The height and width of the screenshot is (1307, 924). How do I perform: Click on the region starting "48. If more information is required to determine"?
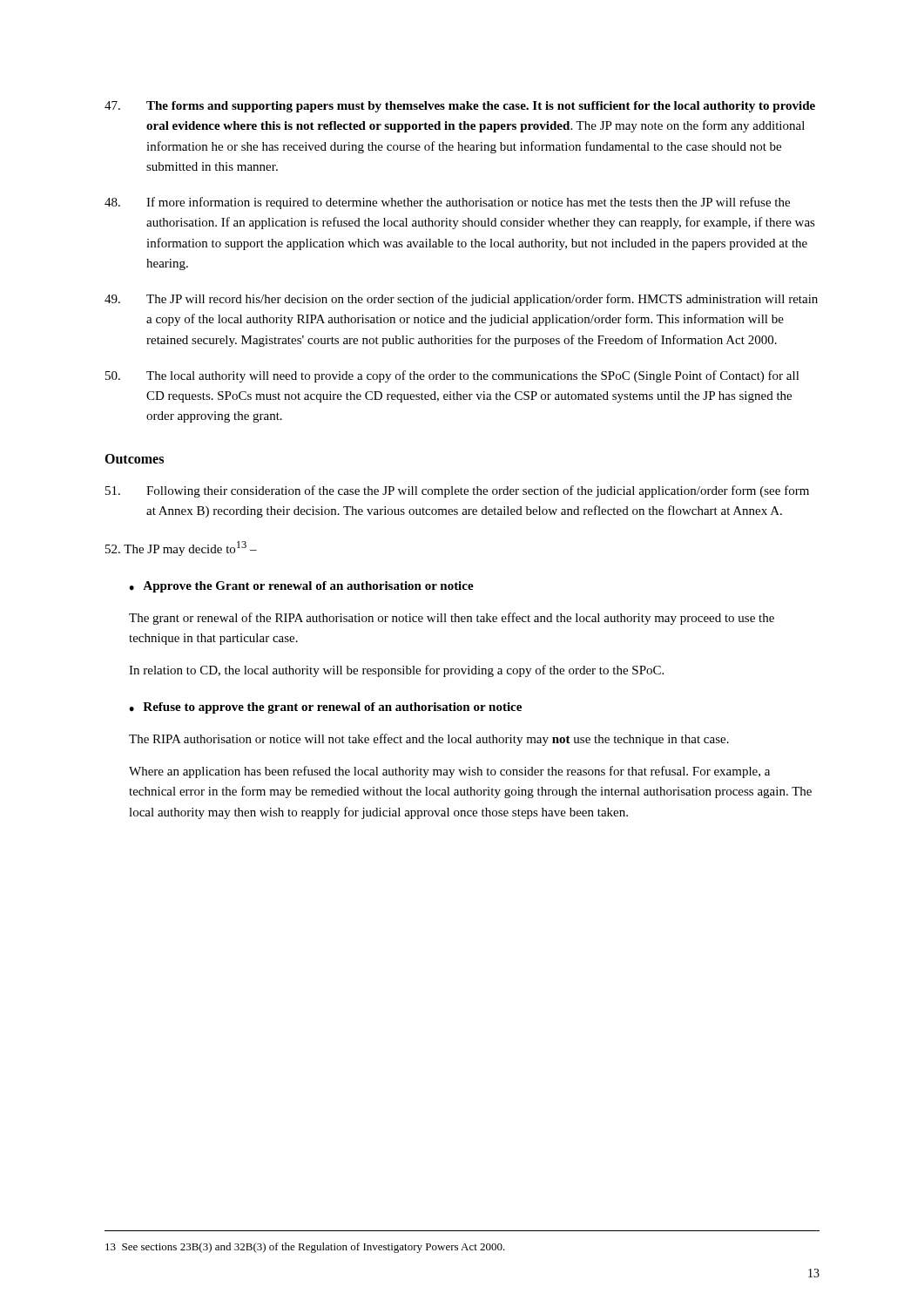coord(462,233)
